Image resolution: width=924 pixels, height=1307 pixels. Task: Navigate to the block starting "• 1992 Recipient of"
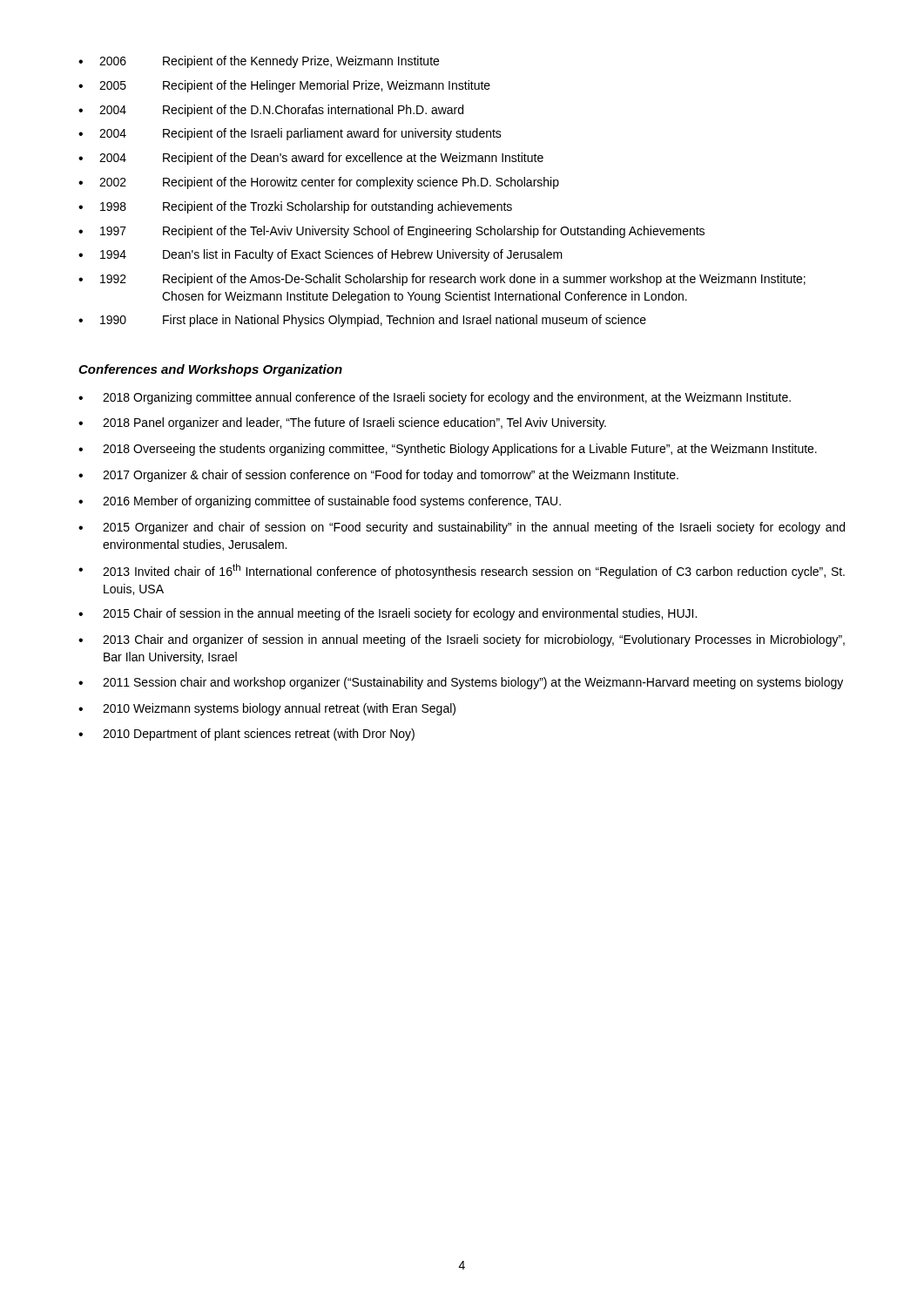pyautogui.click(x=462, y=288)
